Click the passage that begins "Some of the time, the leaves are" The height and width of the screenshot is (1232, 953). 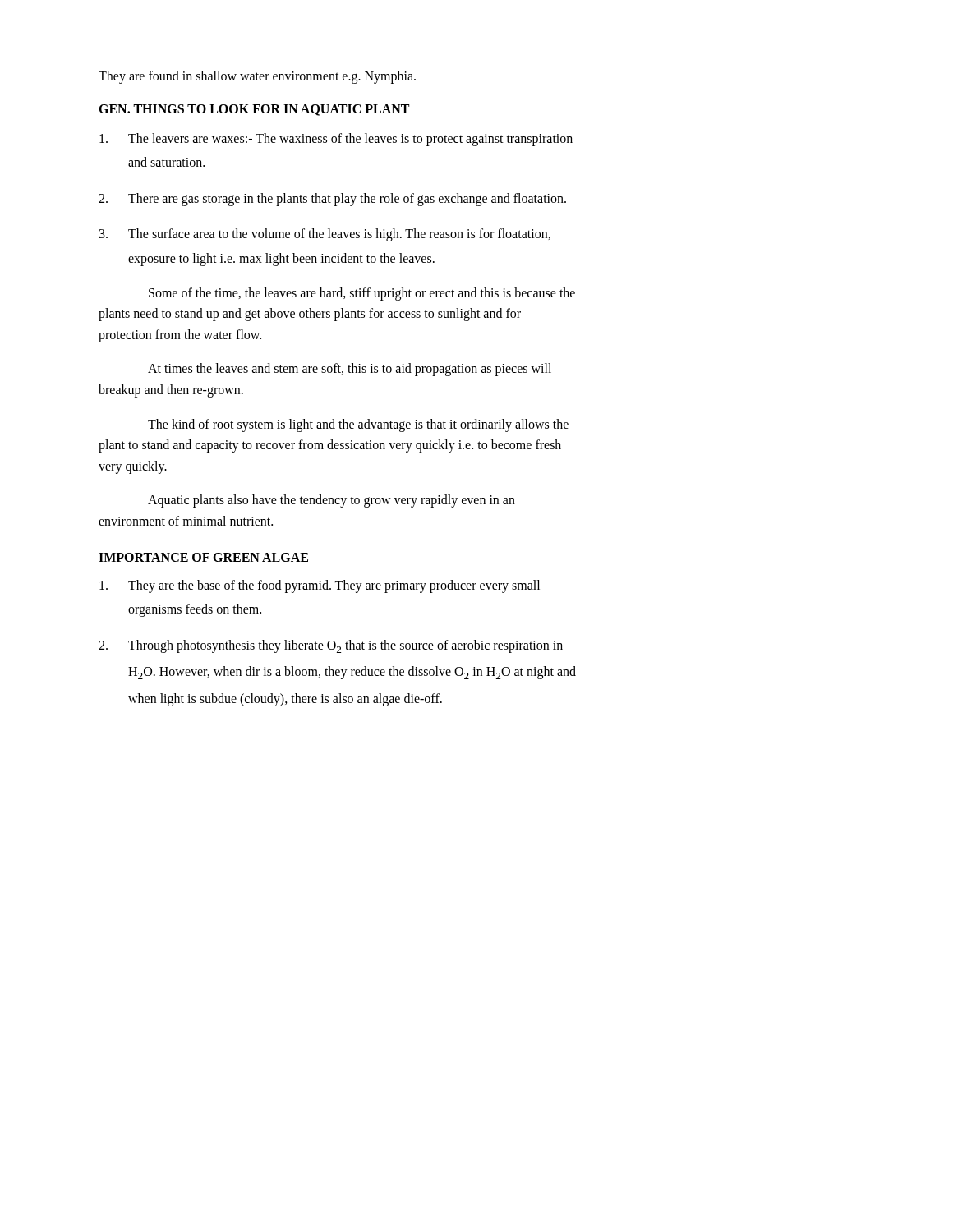[476, 314]
